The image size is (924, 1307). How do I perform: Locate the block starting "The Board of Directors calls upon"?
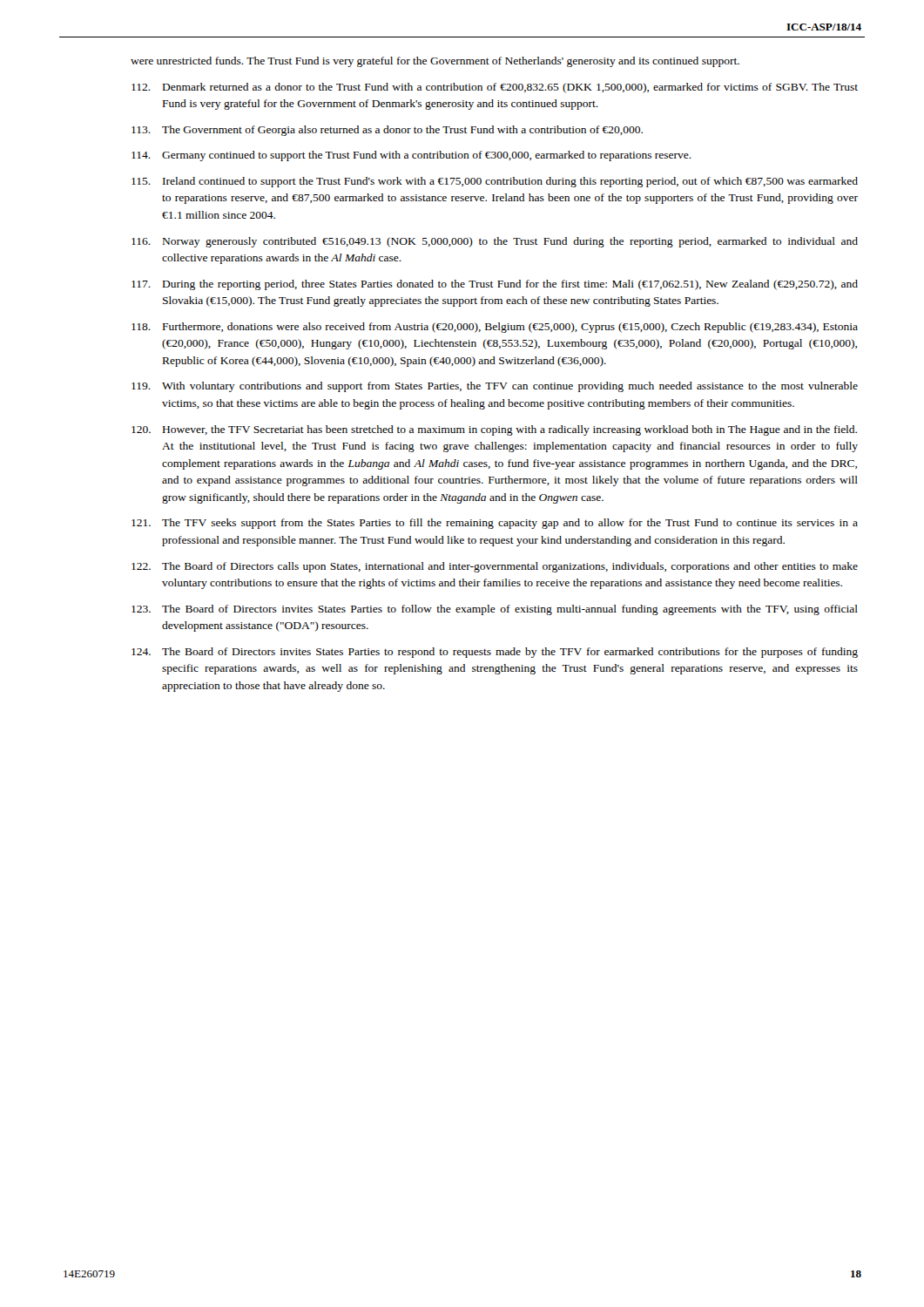[x=494, y=574]
